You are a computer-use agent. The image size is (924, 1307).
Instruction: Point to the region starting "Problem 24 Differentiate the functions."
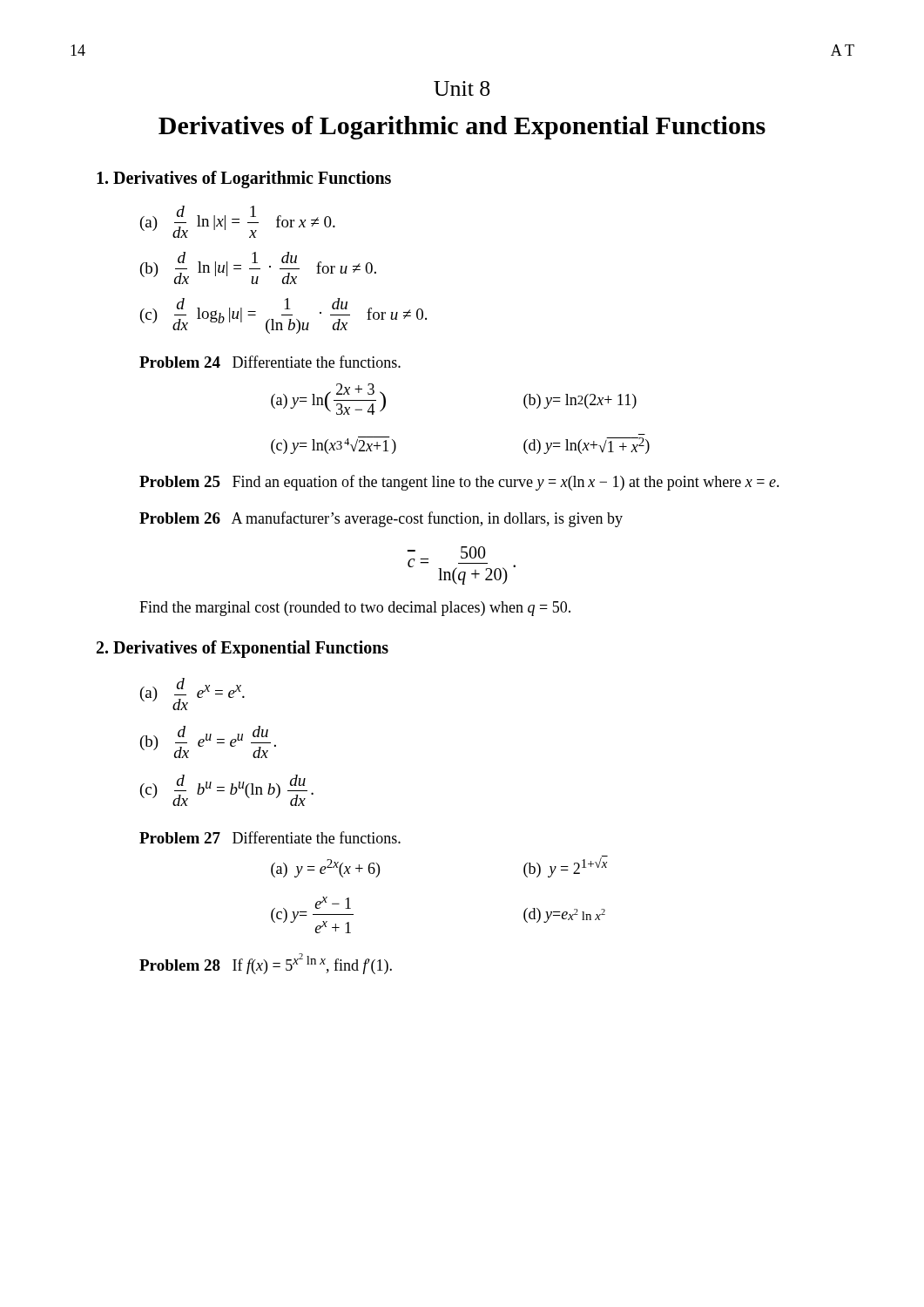pos(270,362)
